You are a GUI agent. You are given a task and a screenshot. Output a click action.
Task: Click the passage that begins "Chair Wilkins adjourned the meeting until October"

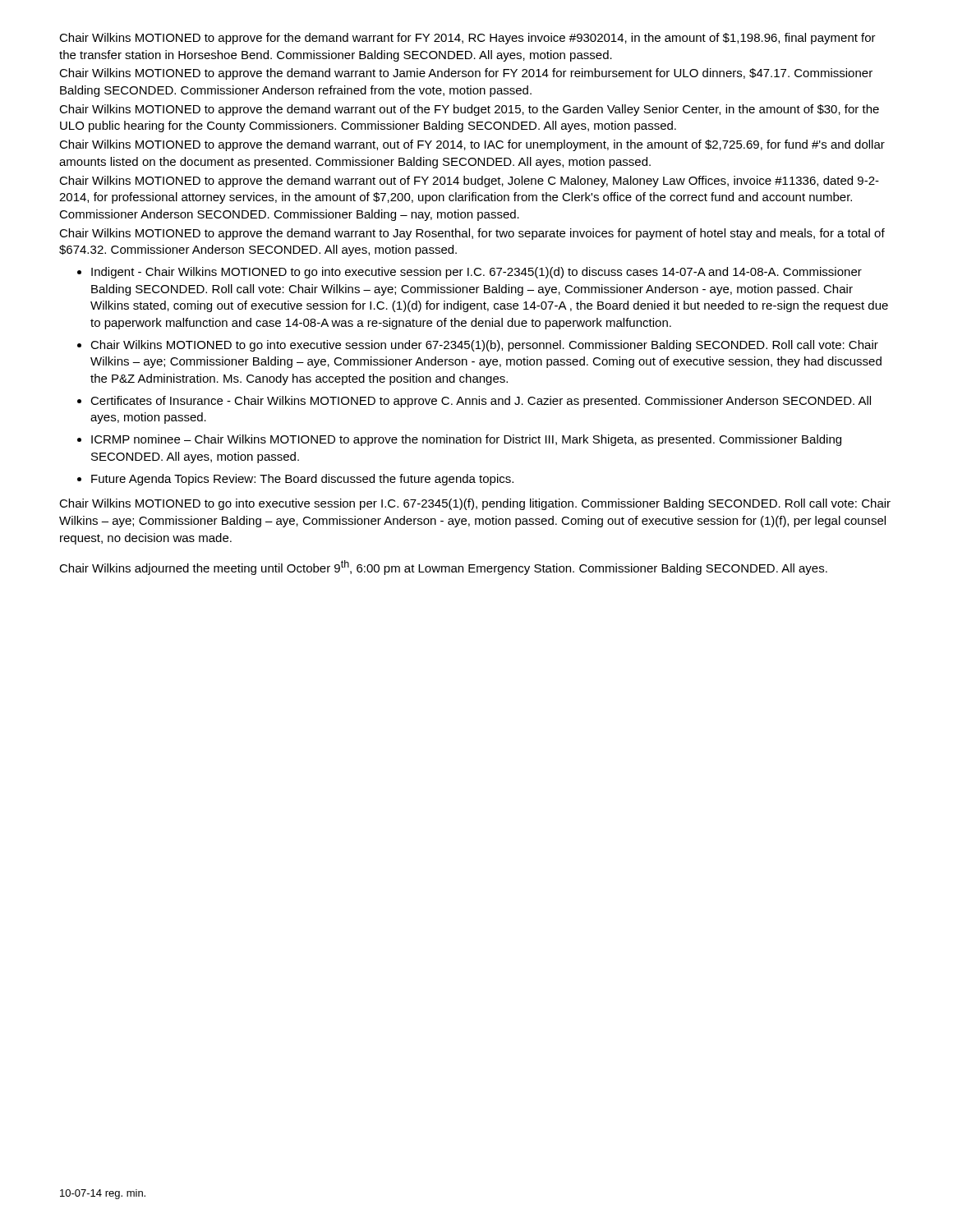pyautogui.click(x=476, y=568)
